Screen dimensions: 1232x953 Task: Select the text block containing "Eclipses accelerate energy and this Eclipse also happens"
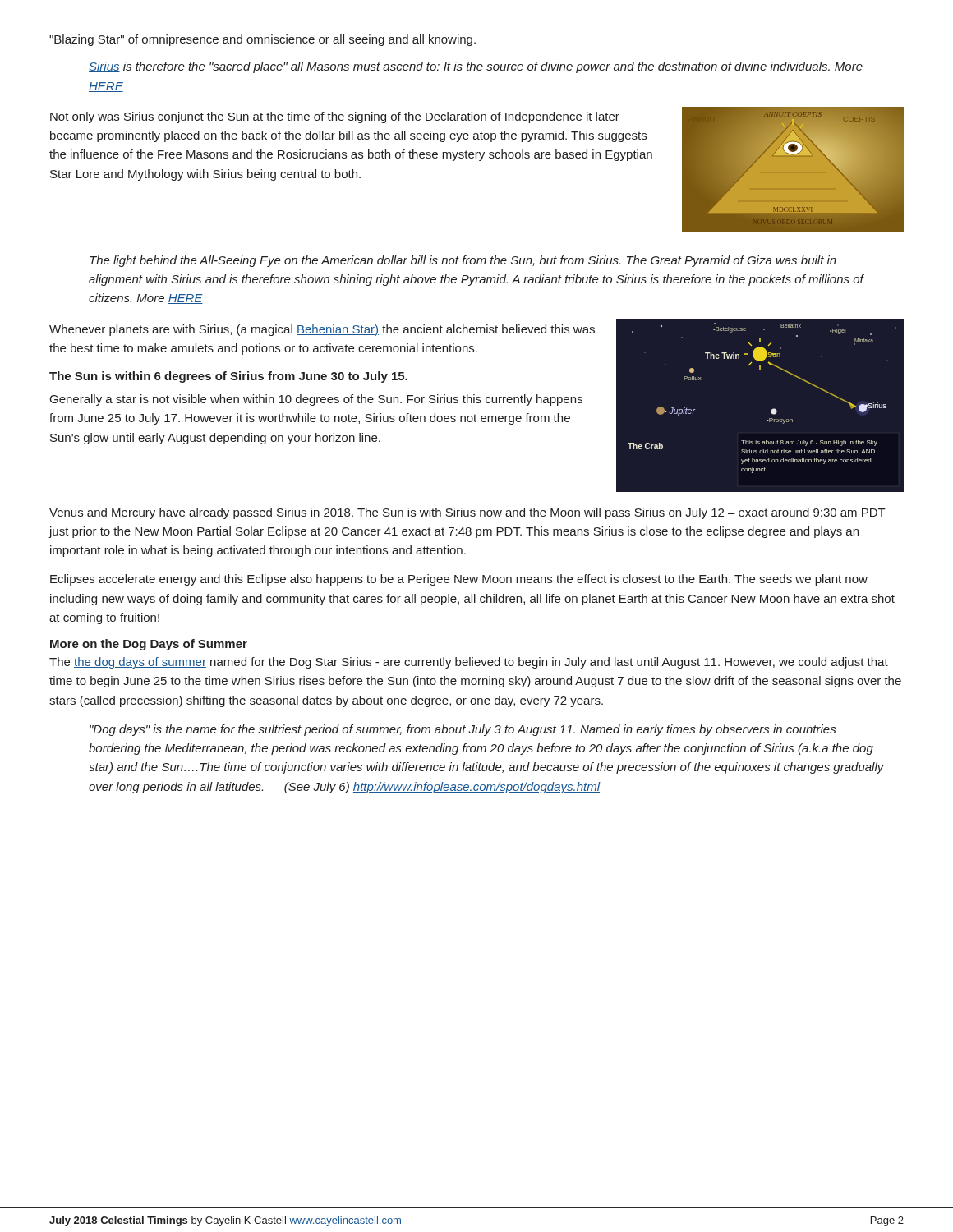coord(472,598)
